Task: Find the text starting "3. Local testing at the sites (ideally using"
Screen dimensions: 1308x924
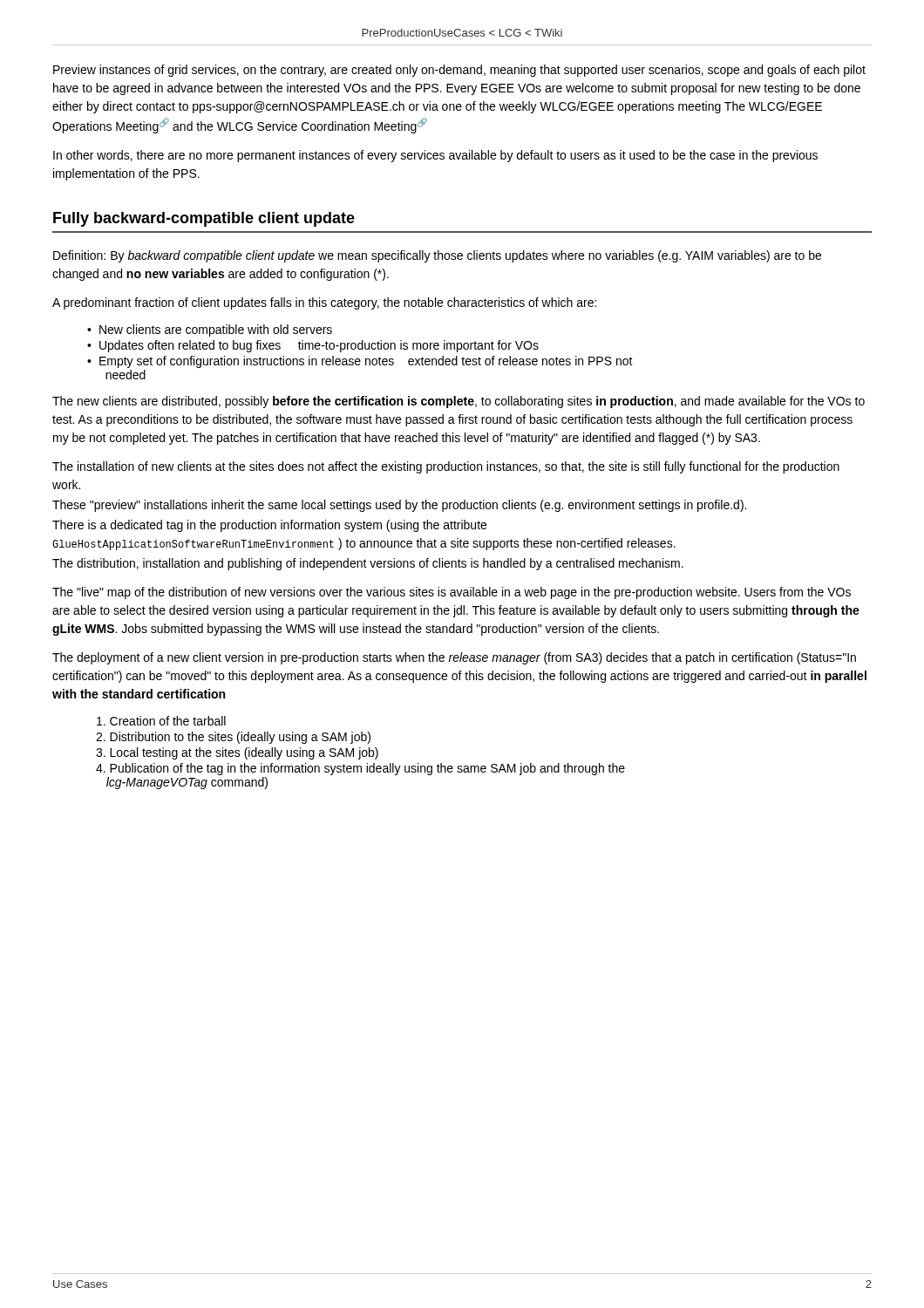Action: (237, 752)
